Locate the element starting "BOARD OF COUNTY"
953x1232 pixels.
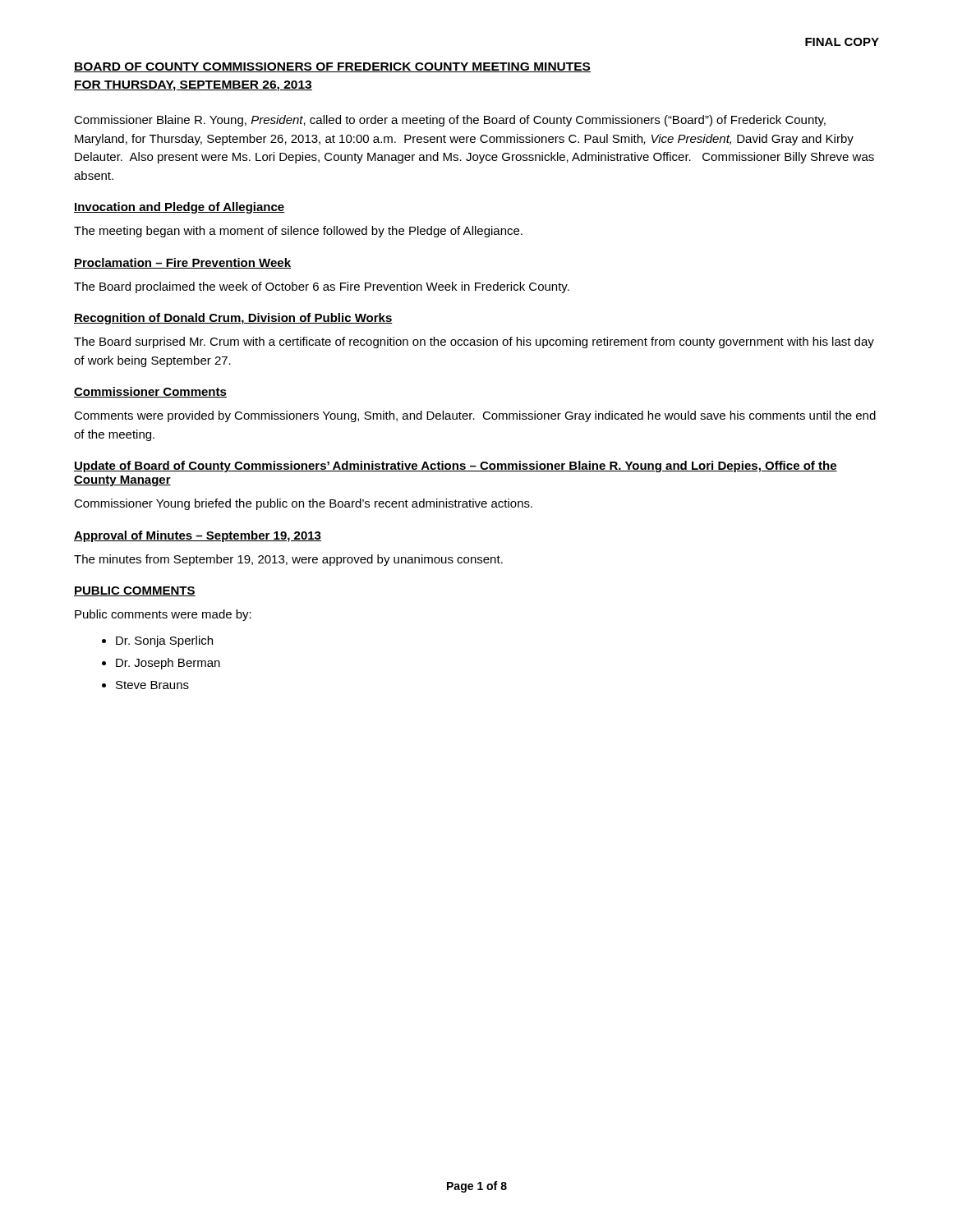[x=476, y=75]
